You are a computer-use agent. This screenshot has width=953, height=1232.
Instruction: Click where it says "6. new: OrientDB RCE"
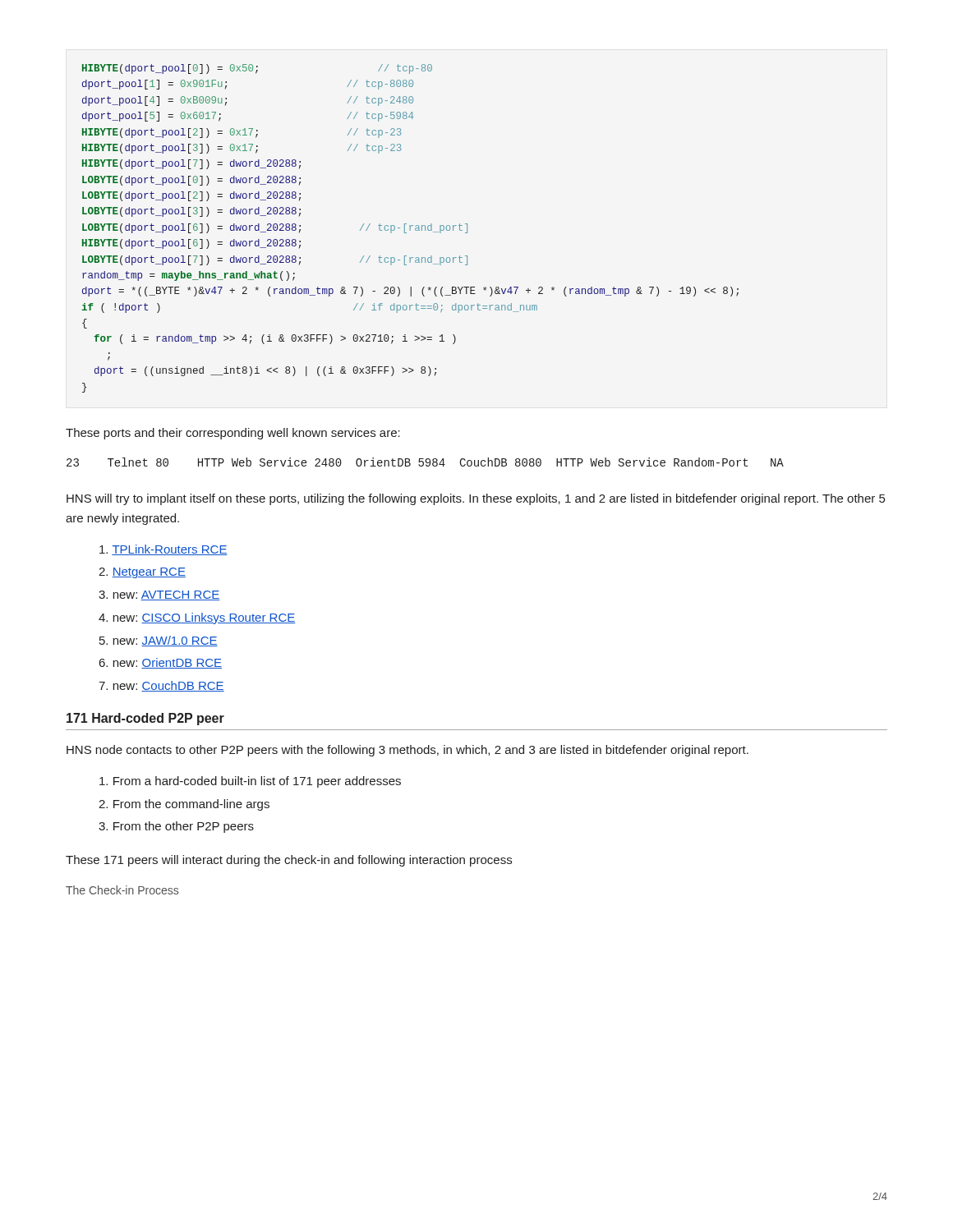click(x=160, y=663)
